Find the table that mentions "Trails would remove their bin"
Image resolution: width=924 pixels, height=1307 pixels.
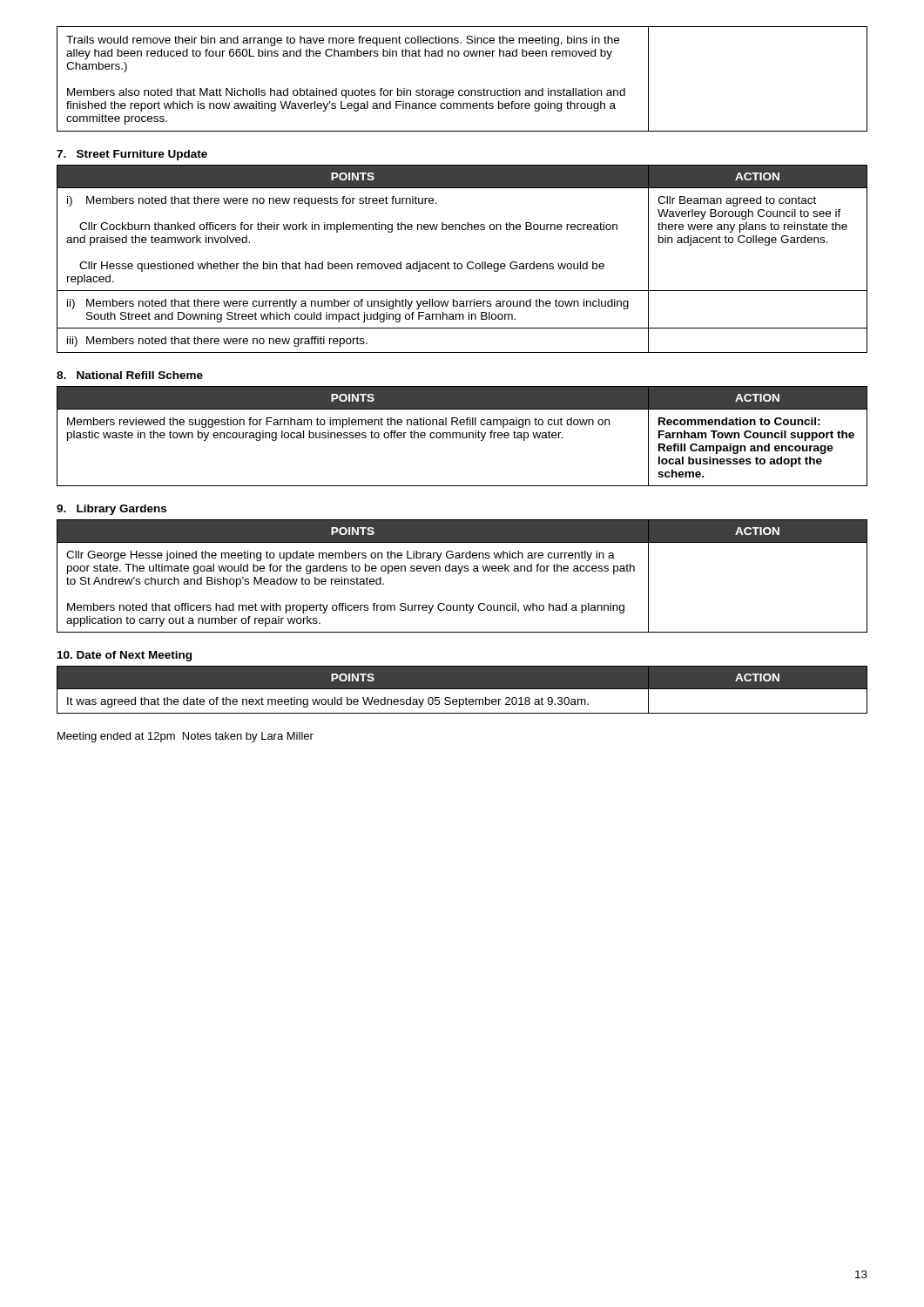point(462,79)
